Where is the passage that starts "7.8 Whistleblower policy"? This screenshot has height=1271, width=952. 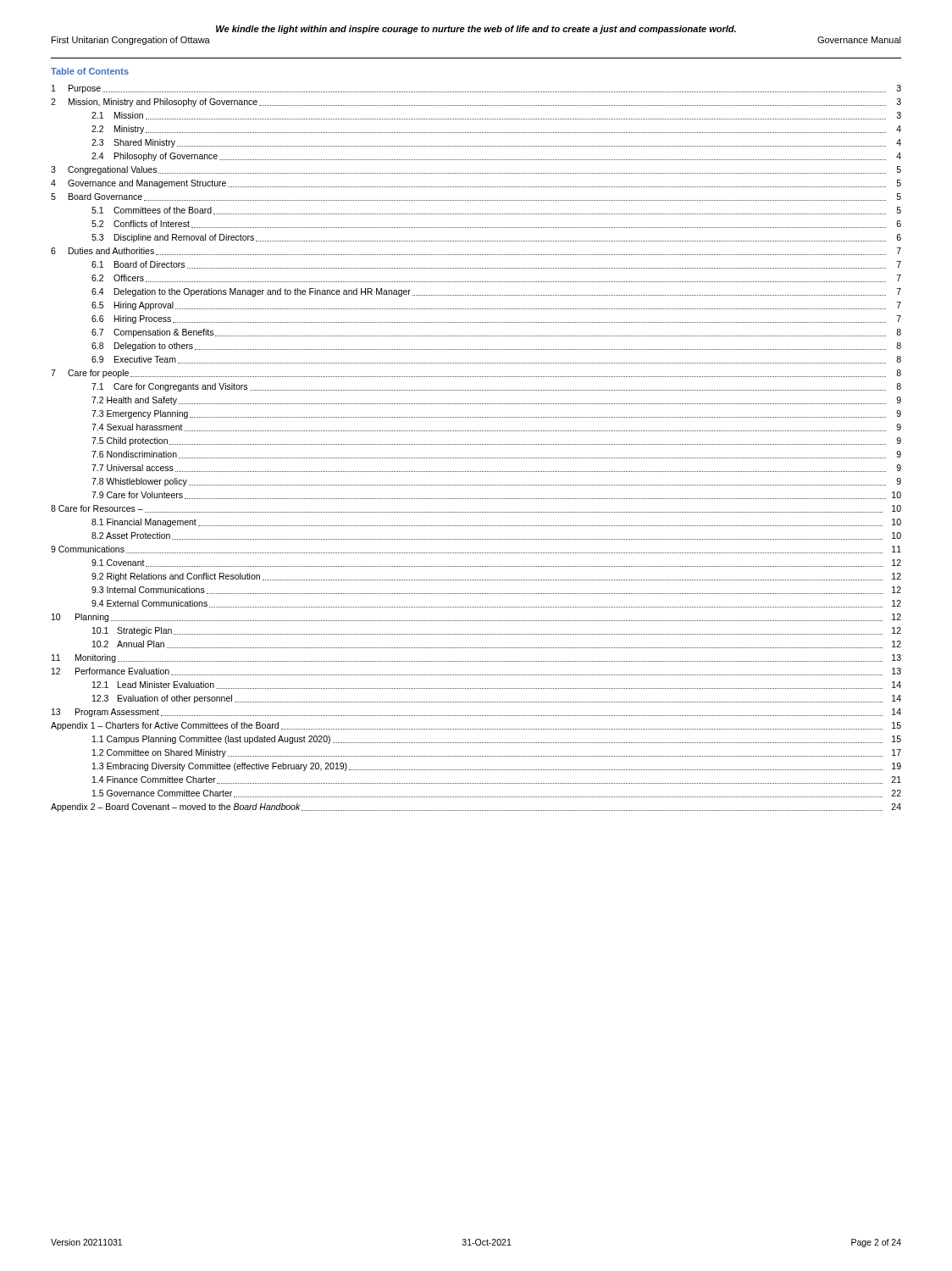[x=496, y=481]
